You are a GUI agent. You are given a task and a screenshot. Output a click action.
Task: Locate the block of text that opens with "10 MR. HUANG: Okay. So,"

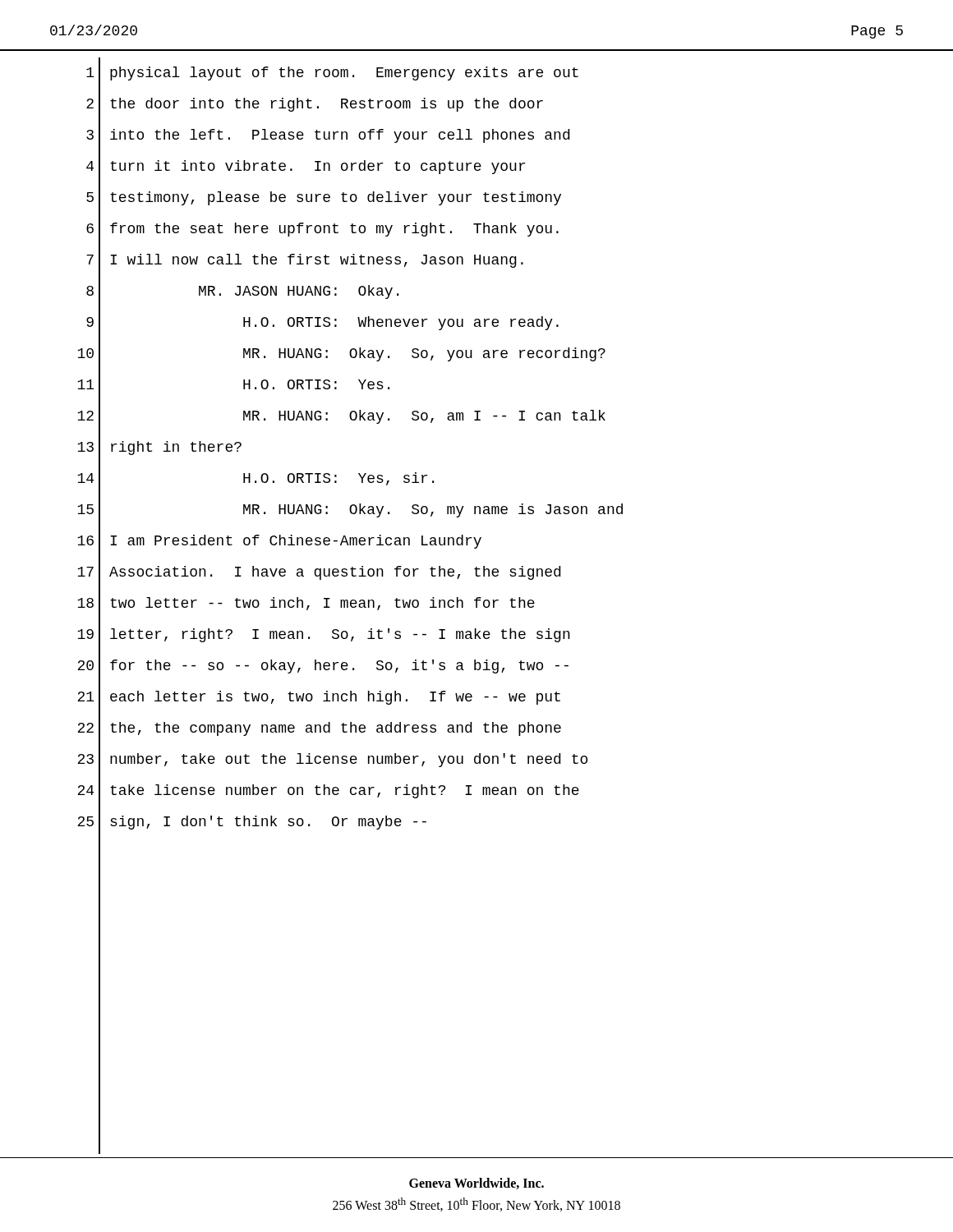tap(328, 354)
